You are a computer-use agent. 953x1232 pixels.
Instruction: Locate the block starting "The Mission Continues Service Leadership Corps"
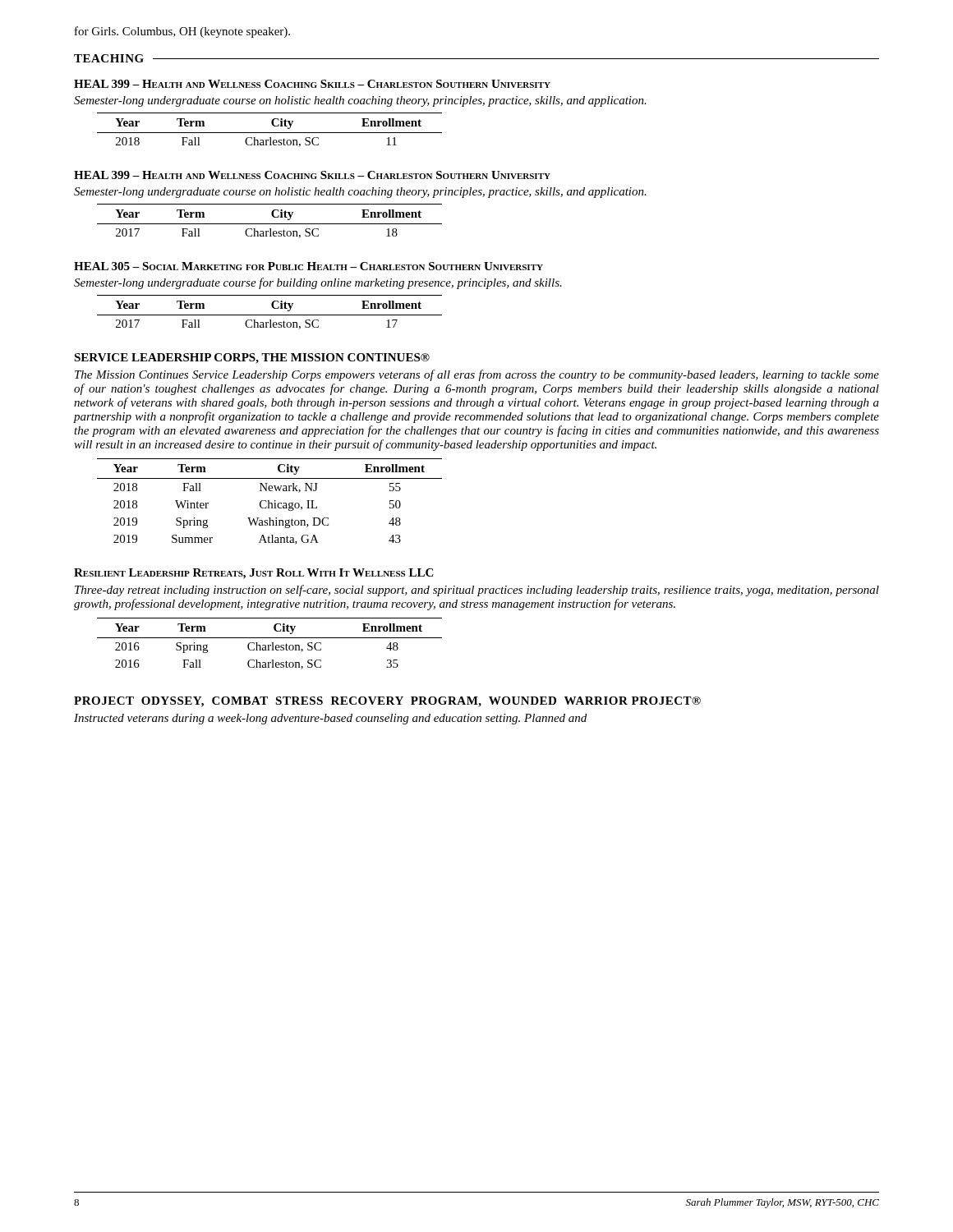[x=476, y=409]
